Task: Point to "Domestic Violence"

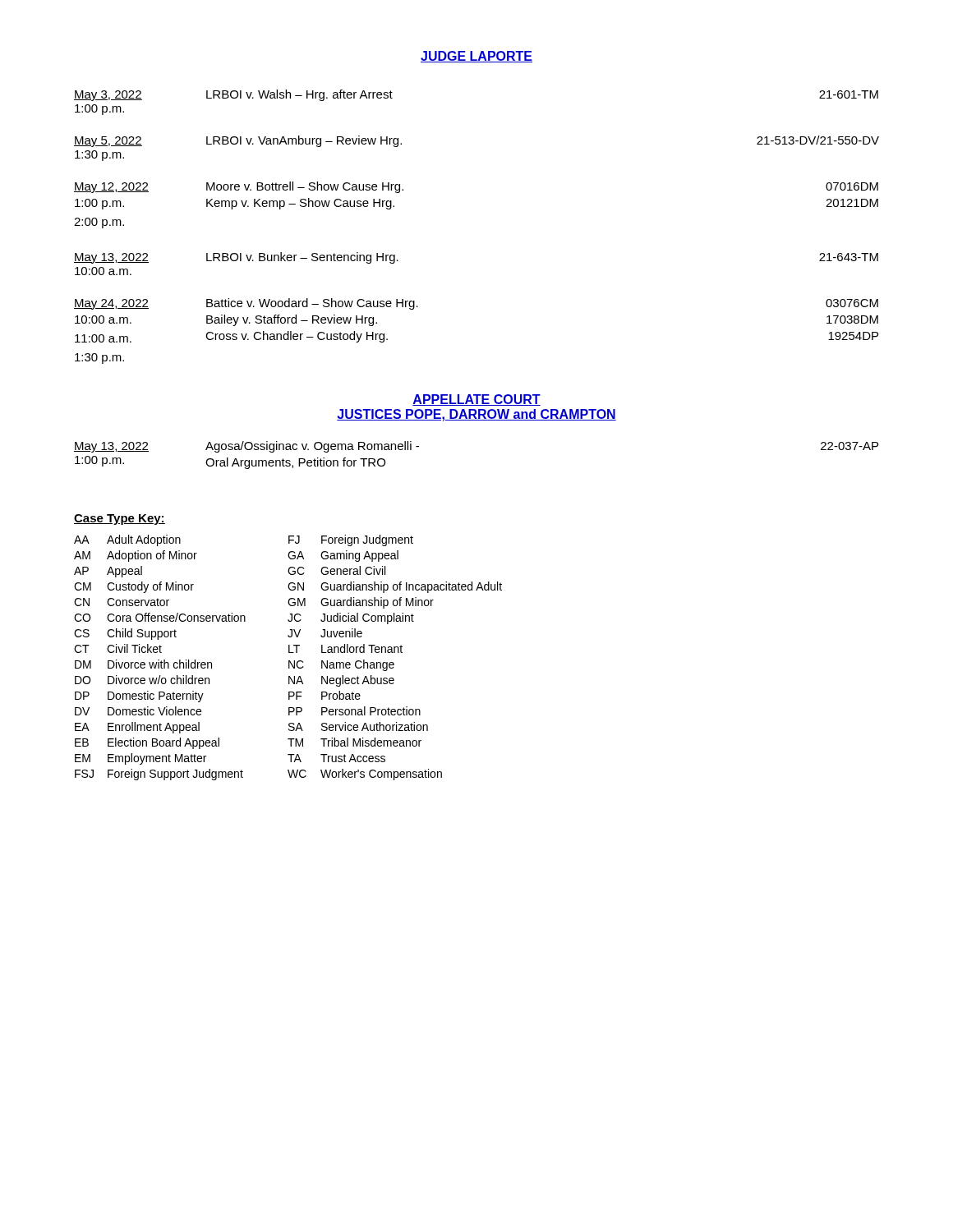Action: pos(154,711)
